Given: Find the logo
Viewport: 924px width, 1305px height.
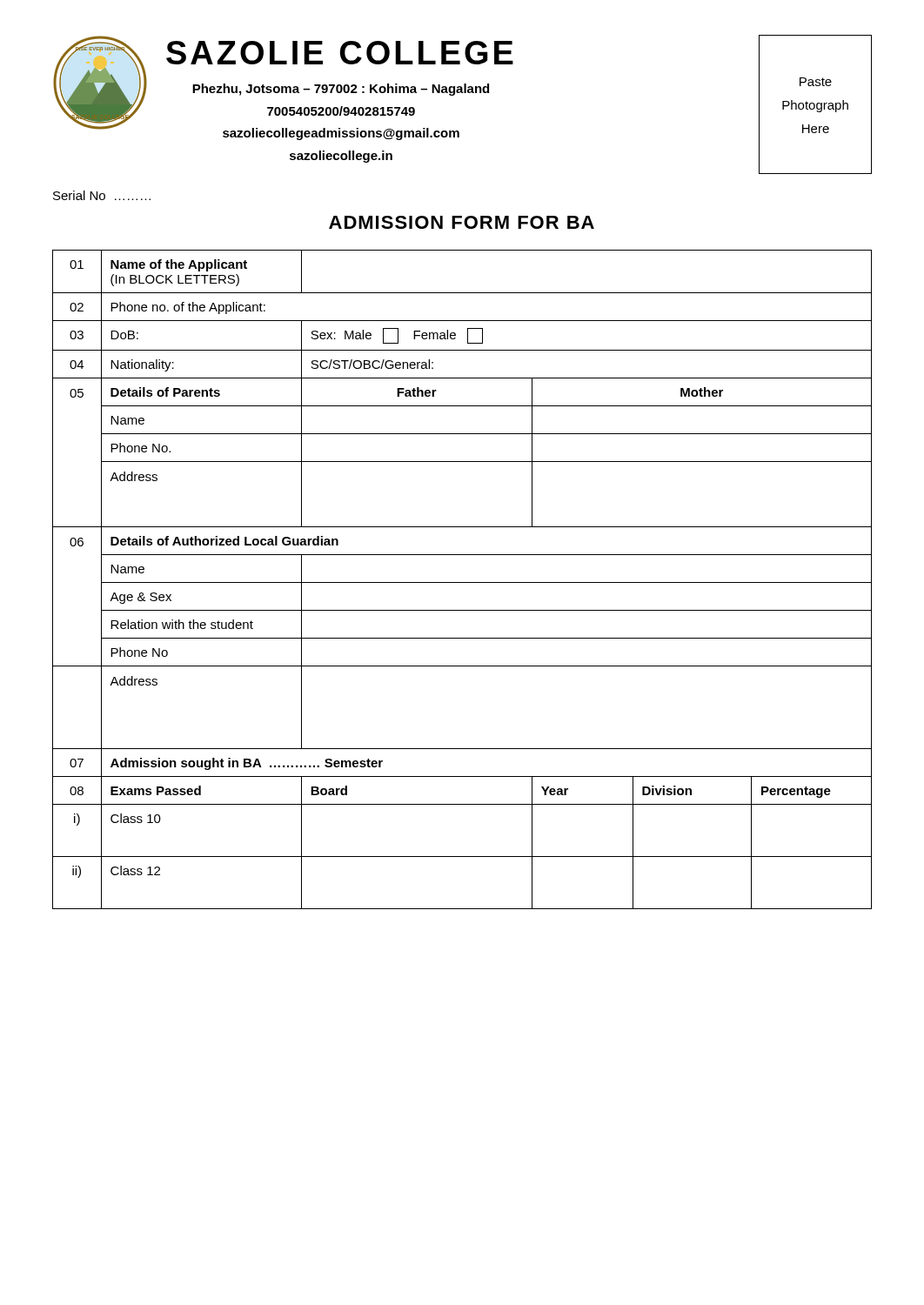Looking at the screenshot, I should [x=100, y=83].
